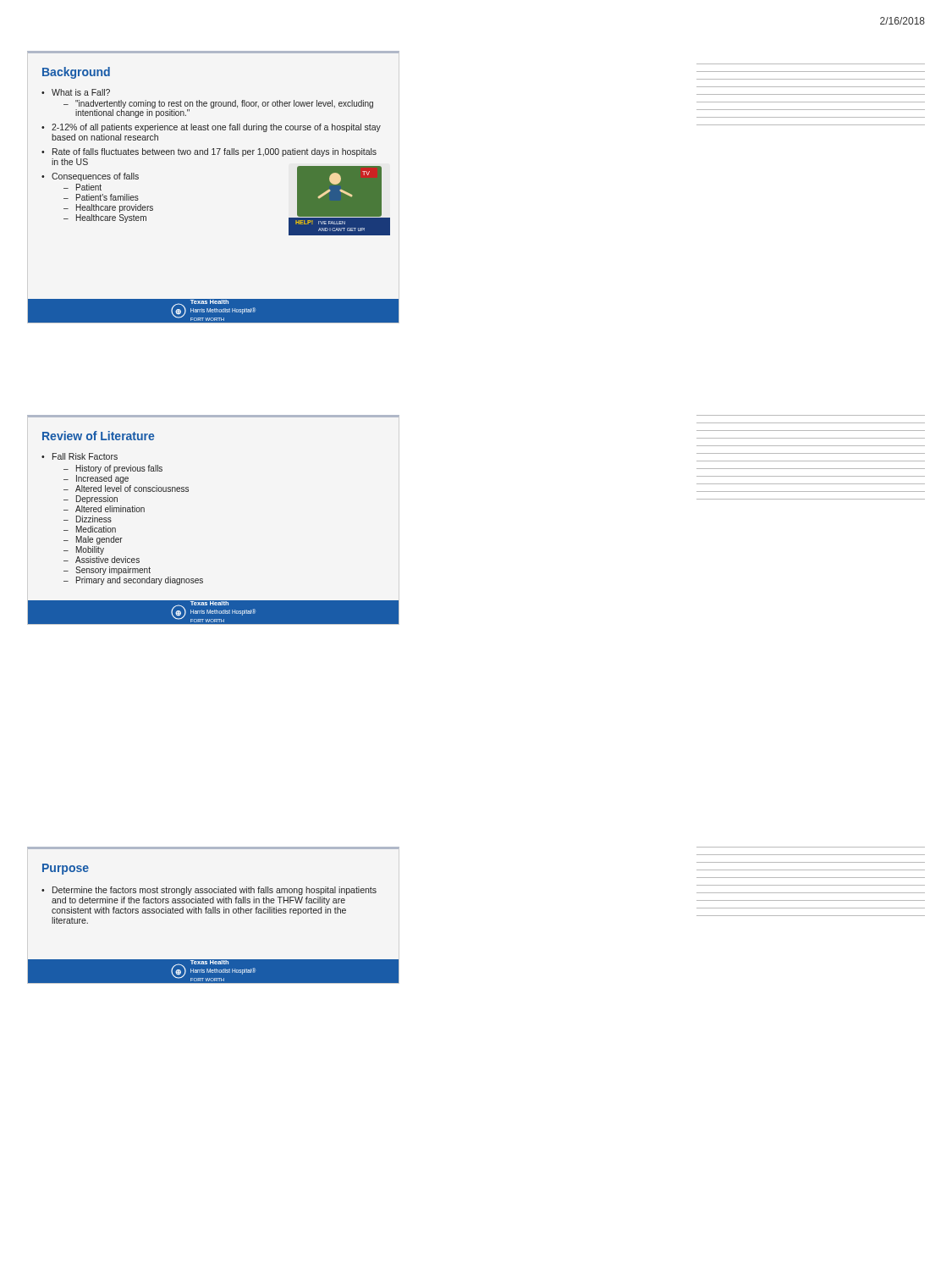The height and width of the screenshot is (1270, 952).
Task: Click on the list item that says "–Sensory impairment"
Action: [107, 570]
